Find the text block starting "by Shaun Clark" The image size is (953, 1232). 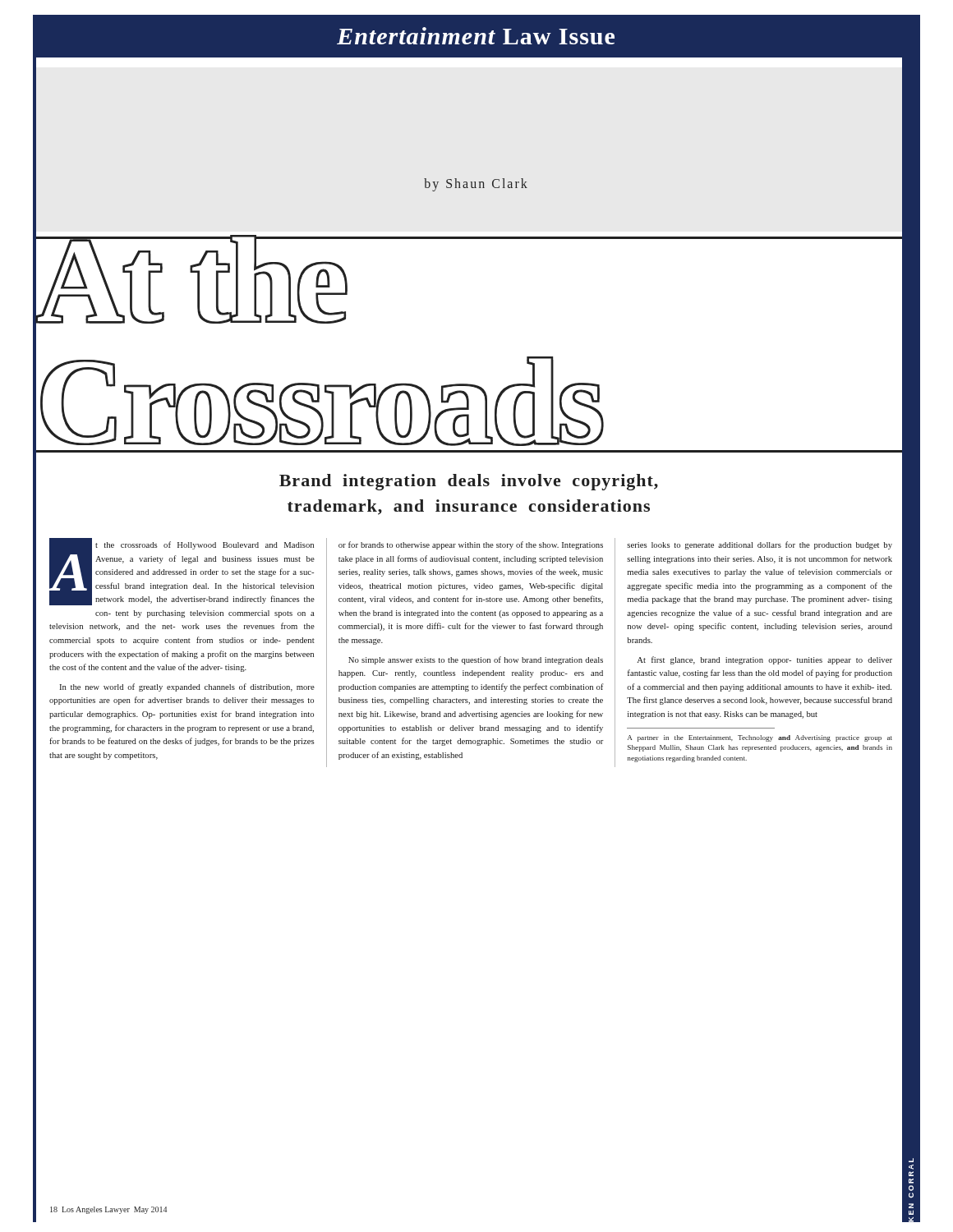click(x=476, y=184)
